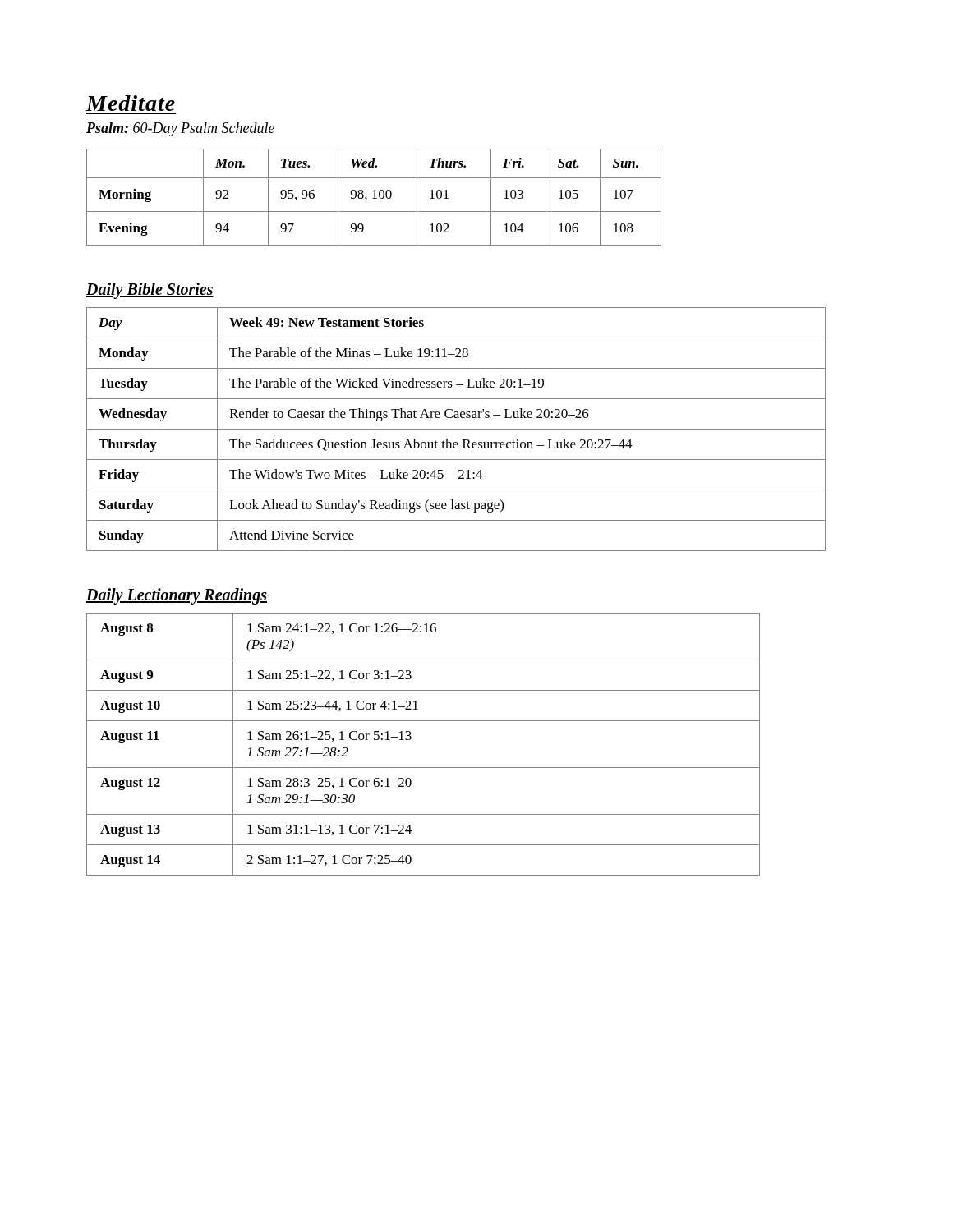Select the passage starting "Daily Lectionary Readings"

click(177, 595)
